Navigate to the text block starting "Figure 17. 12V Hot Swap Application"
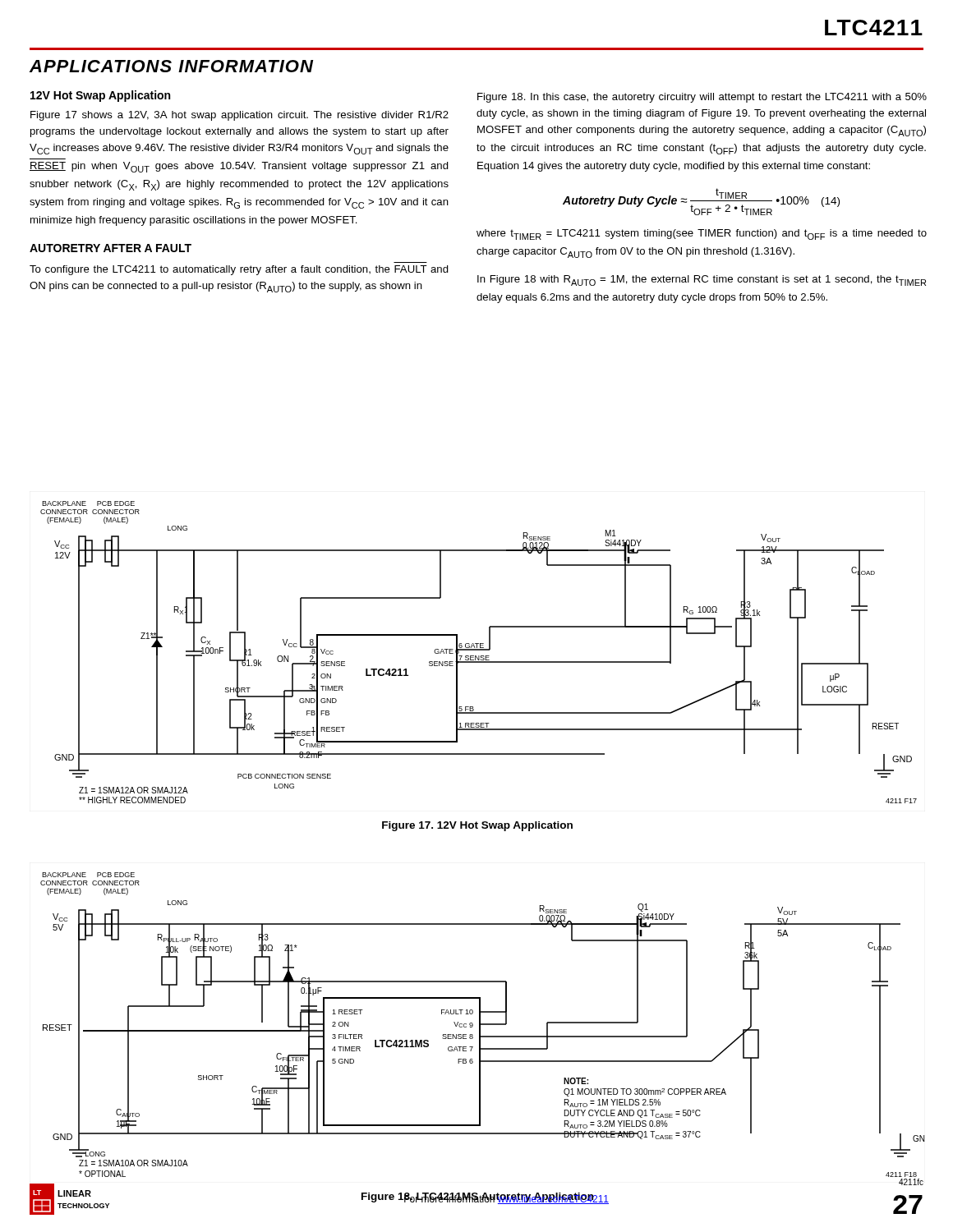The width and height of the screenshot is (953, 1232). point(477,825)
